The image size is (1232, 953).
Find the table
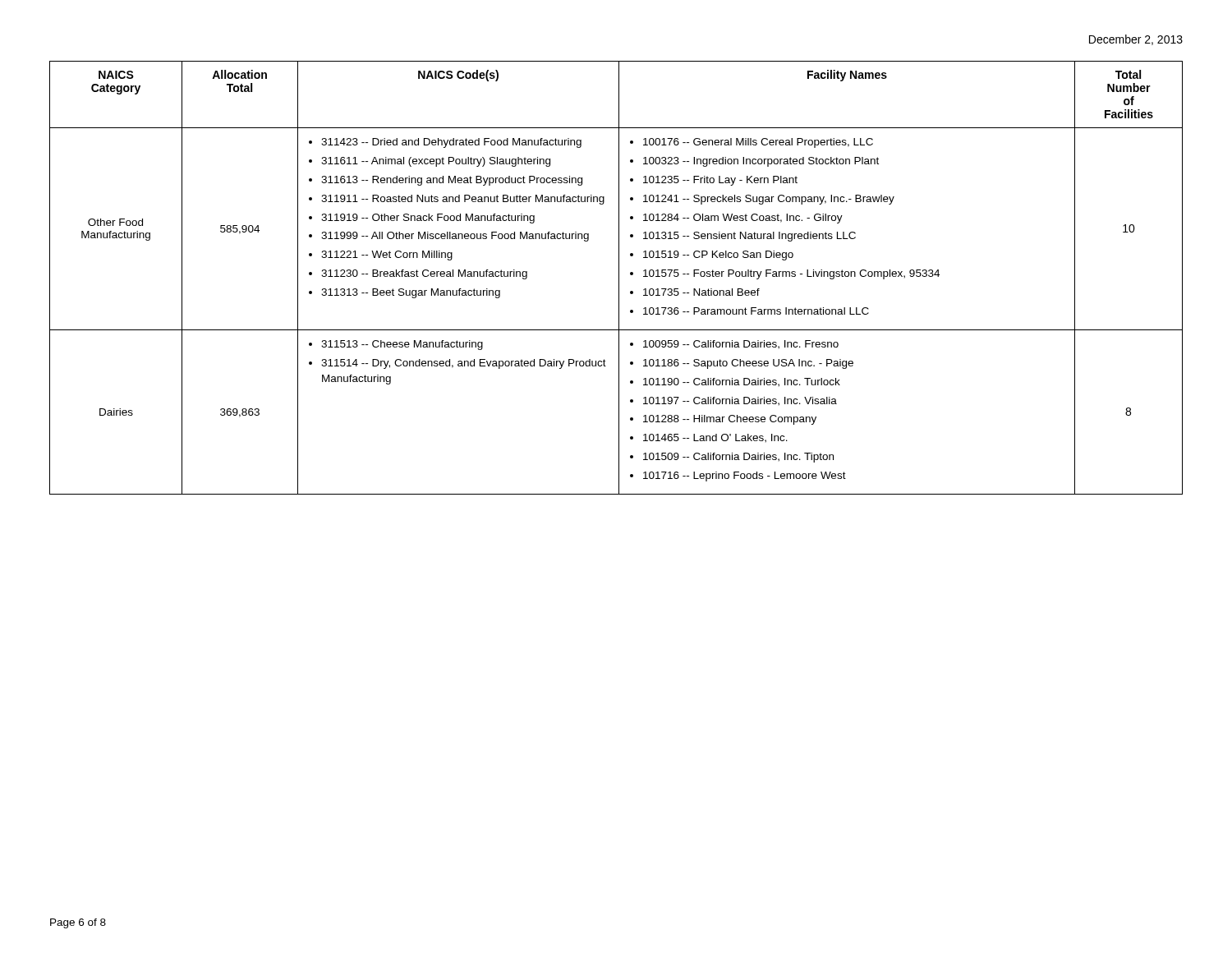click(x=616, y=278)
